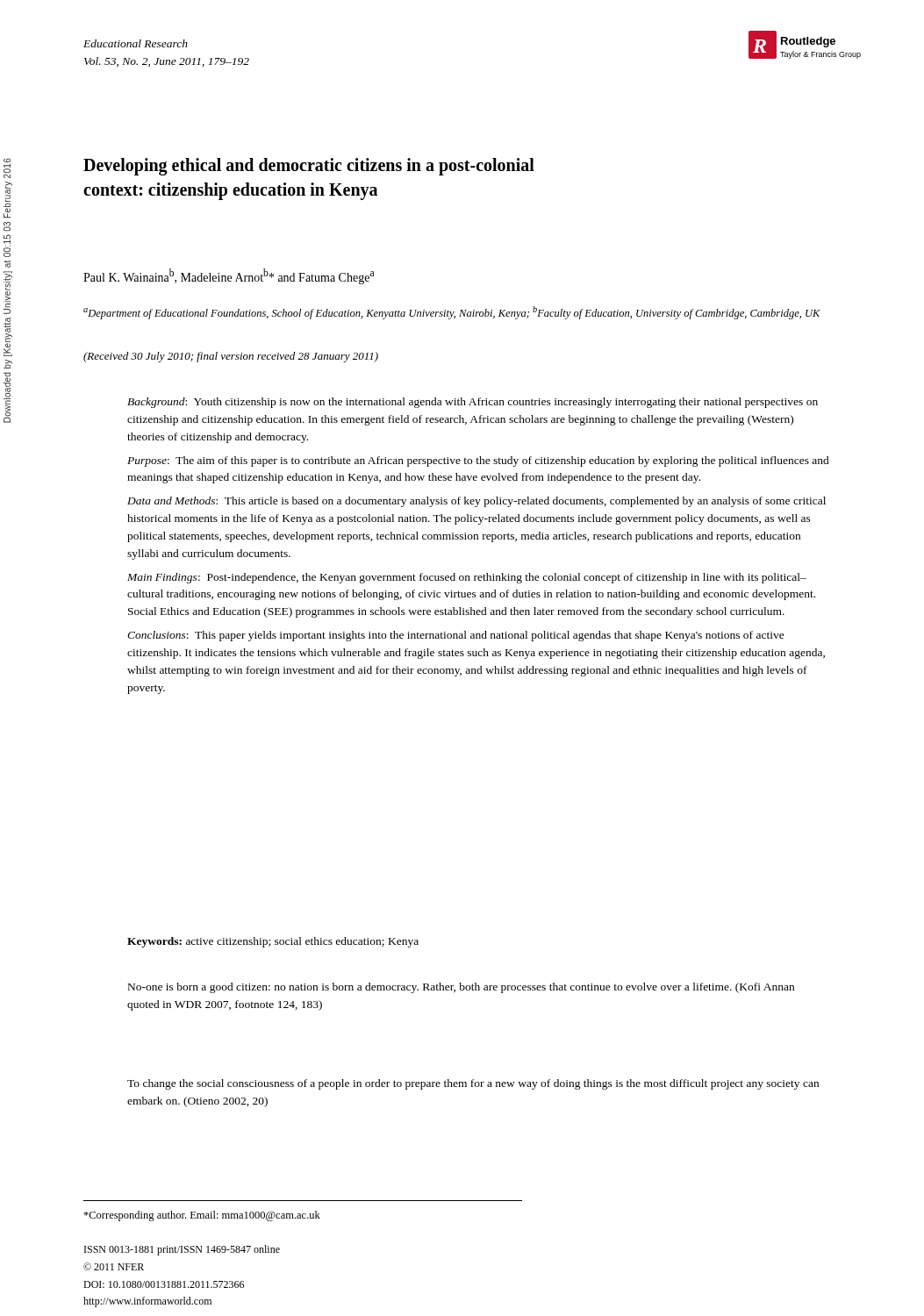The image size is (924, 1316).
Task: Locate the text that reads "Paul K. Wainainab, Madeleine Arnotb* and Fatuma Chegea"
Action: pos(229,276)
